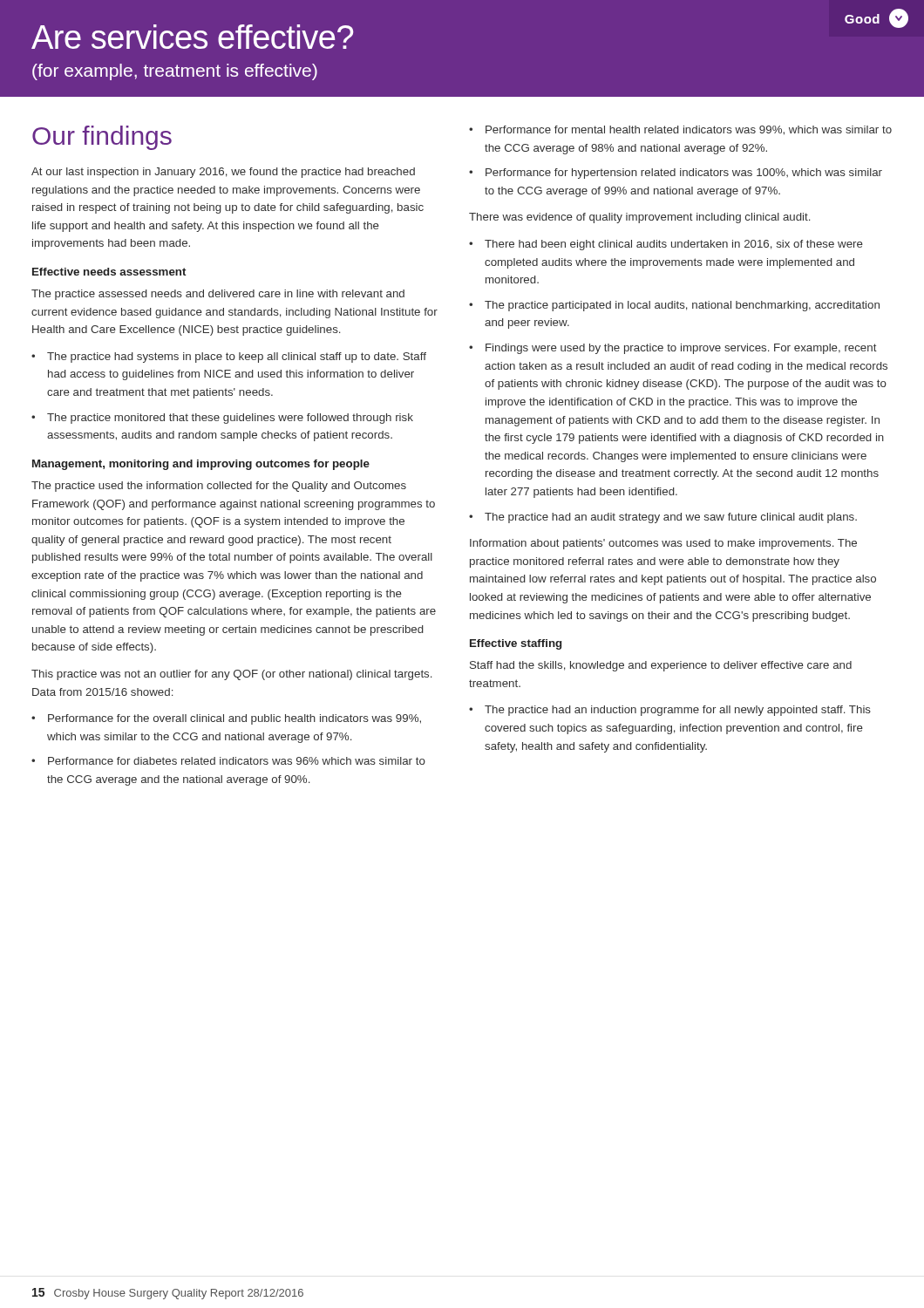This screenshot has width=924, height=1308.
Task: Find the list item with the text "• Performance for hypertension related indicators was 100%,"
Action: point(676,181)
